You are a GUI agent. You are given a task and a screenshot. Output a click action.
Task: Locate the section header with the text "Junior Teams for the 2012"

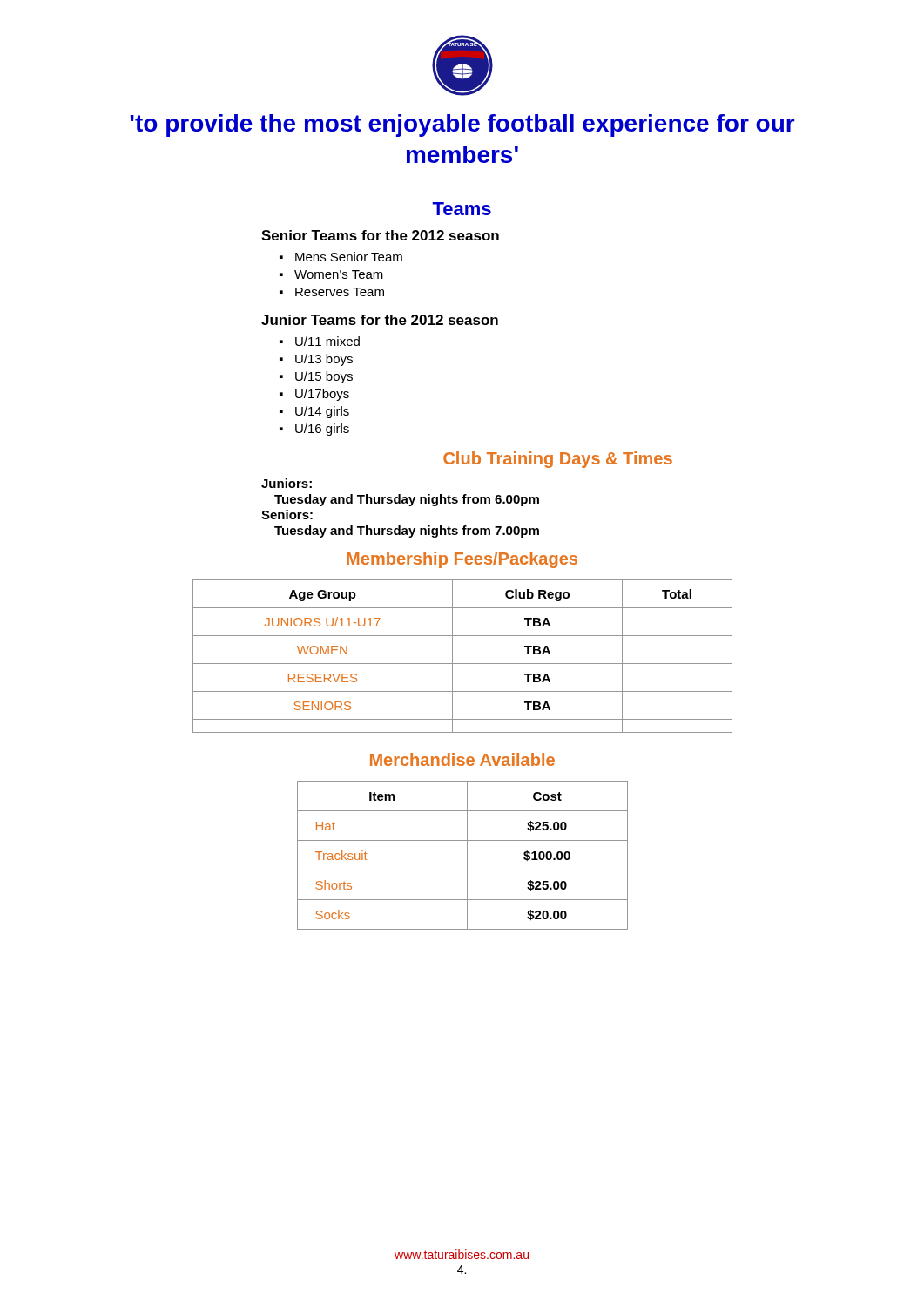click(380, 320)
